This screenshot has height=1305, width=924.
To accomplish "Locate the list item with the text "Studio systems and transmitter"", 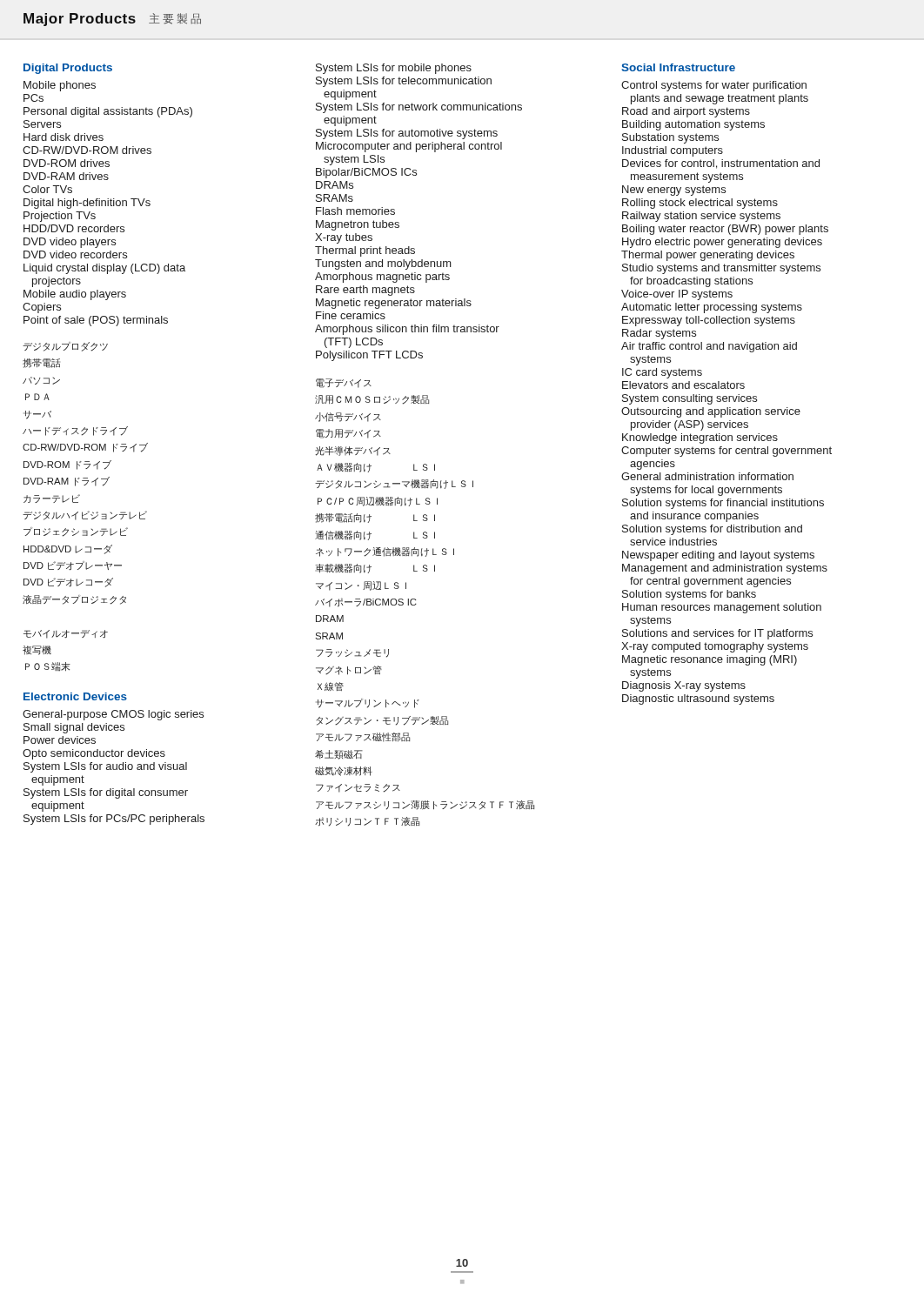I will pos(721,268).
